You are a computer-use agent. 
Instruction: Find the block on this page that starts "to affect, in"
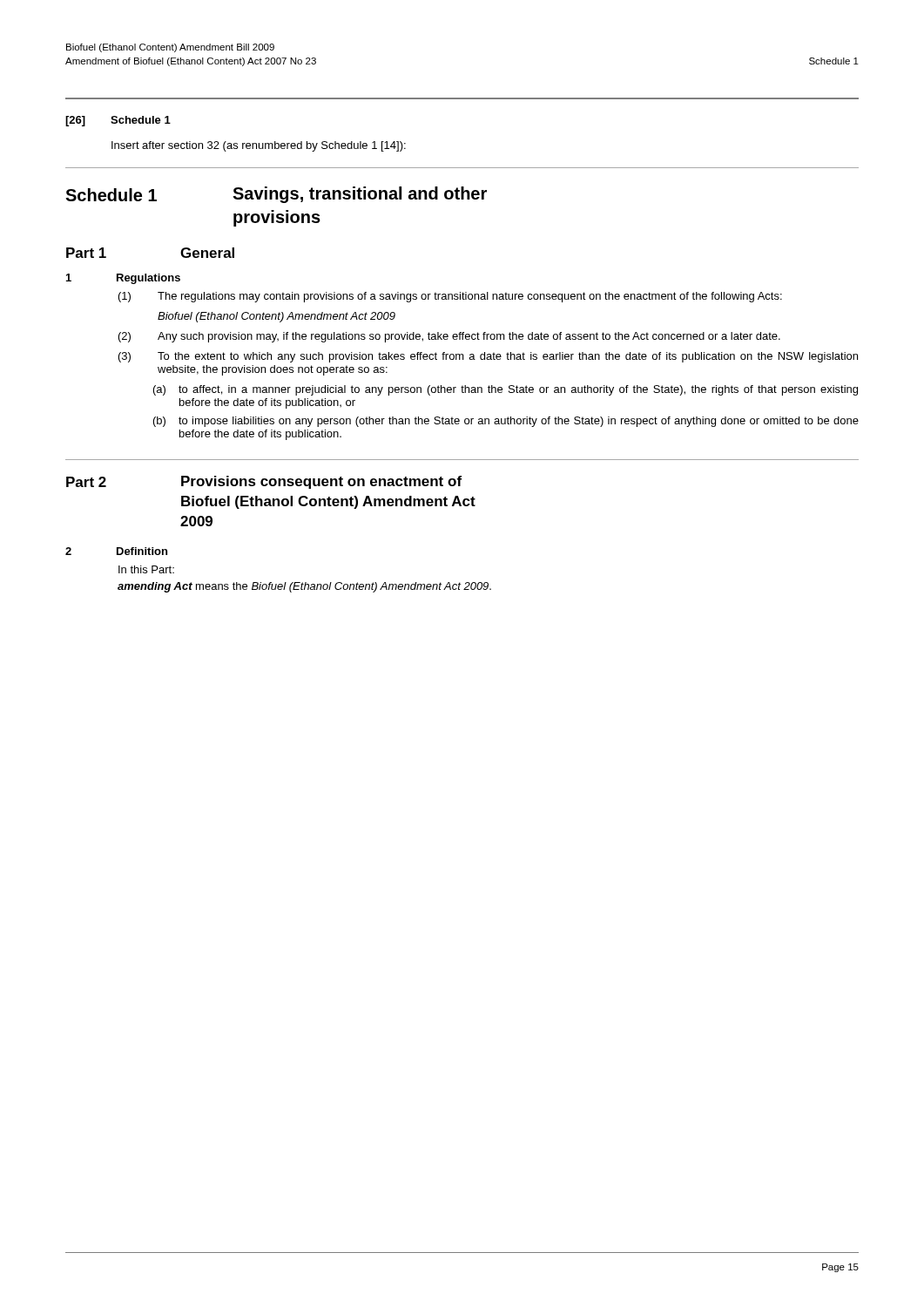coord(519,396)
